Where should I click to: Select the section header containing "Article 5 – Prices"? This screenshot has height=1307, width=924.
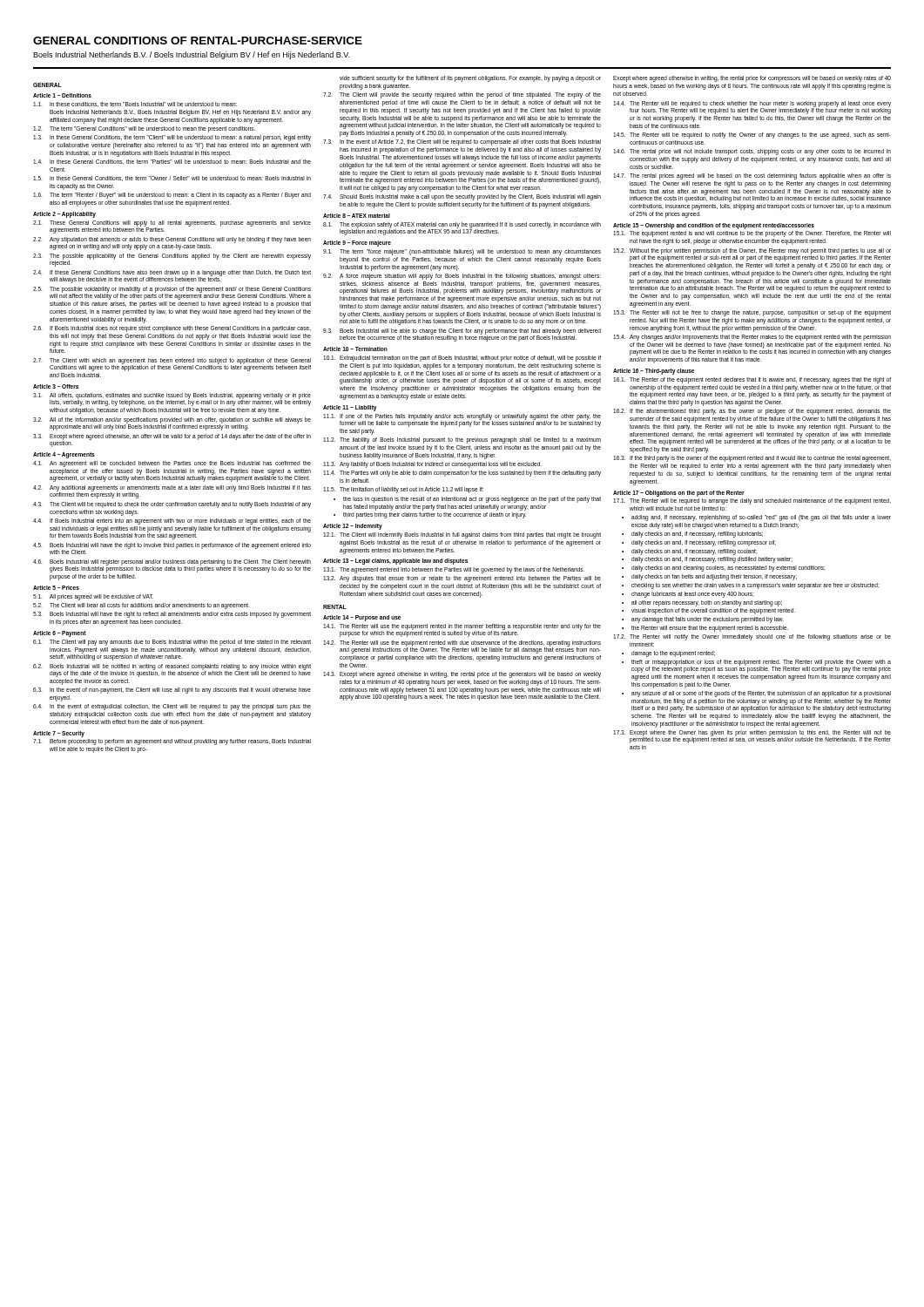56,588
